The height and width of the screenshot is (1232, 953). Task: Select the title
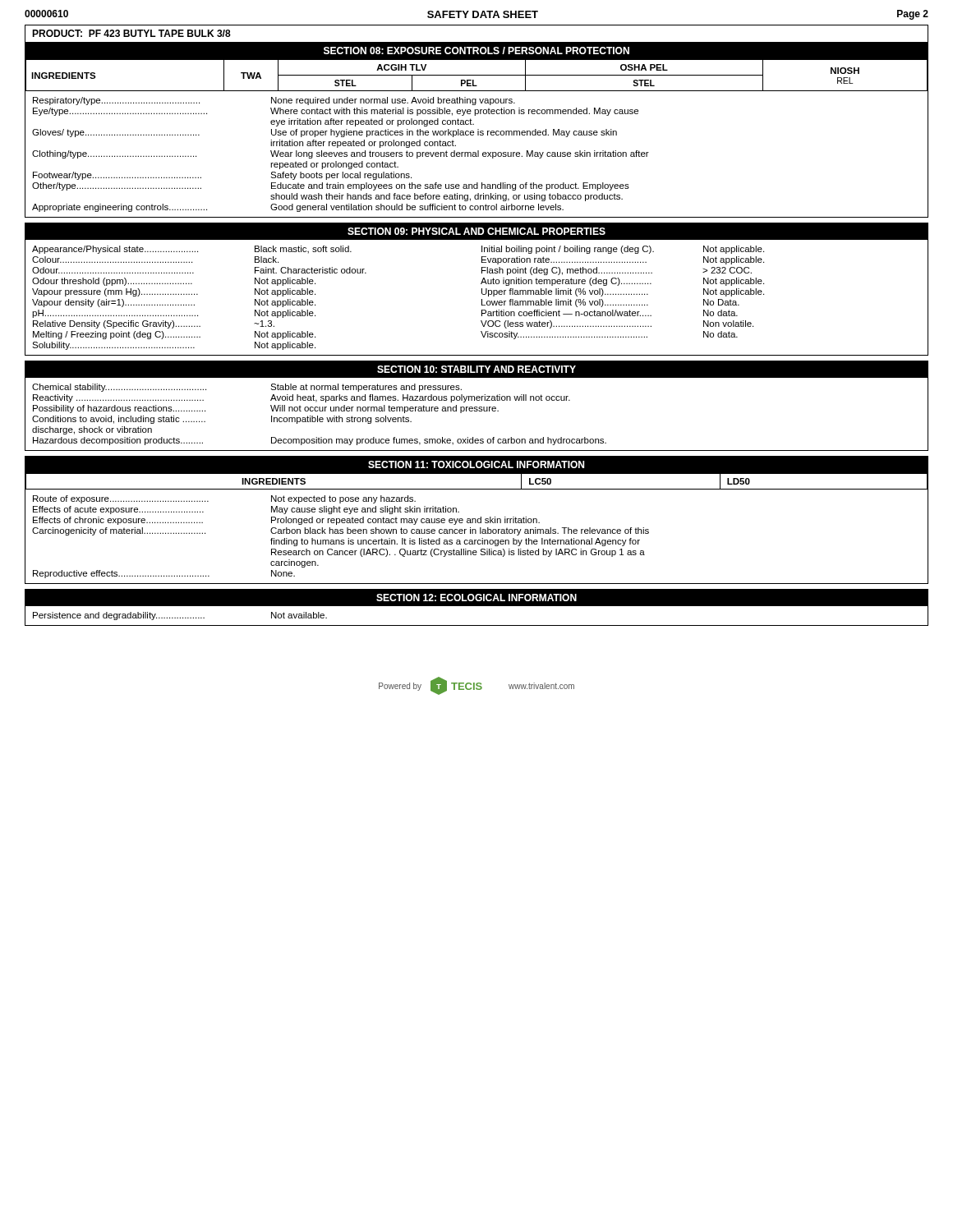click(131, 34)
